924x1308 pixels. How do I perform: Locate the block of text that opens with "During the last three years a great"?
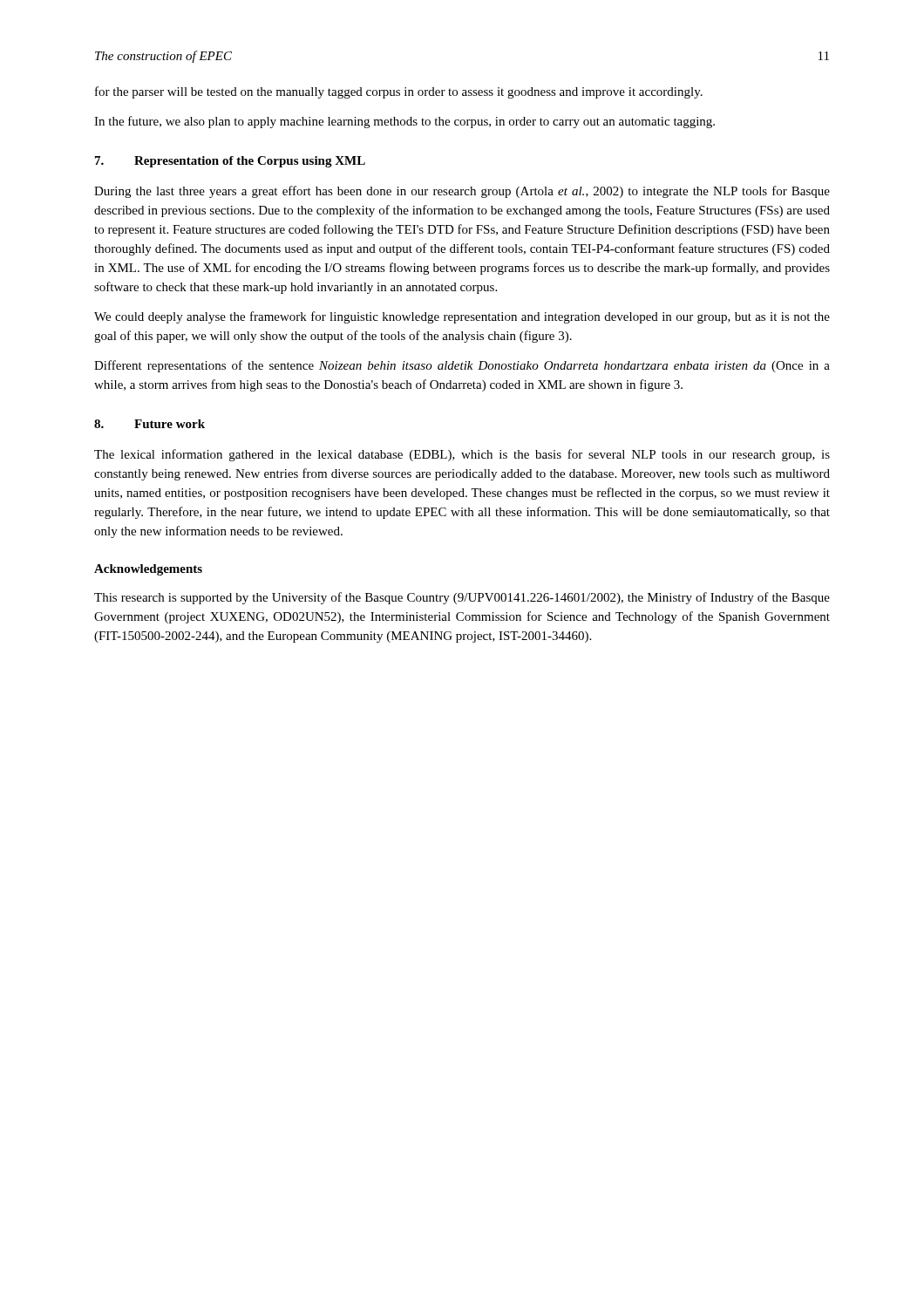(462, 288)
